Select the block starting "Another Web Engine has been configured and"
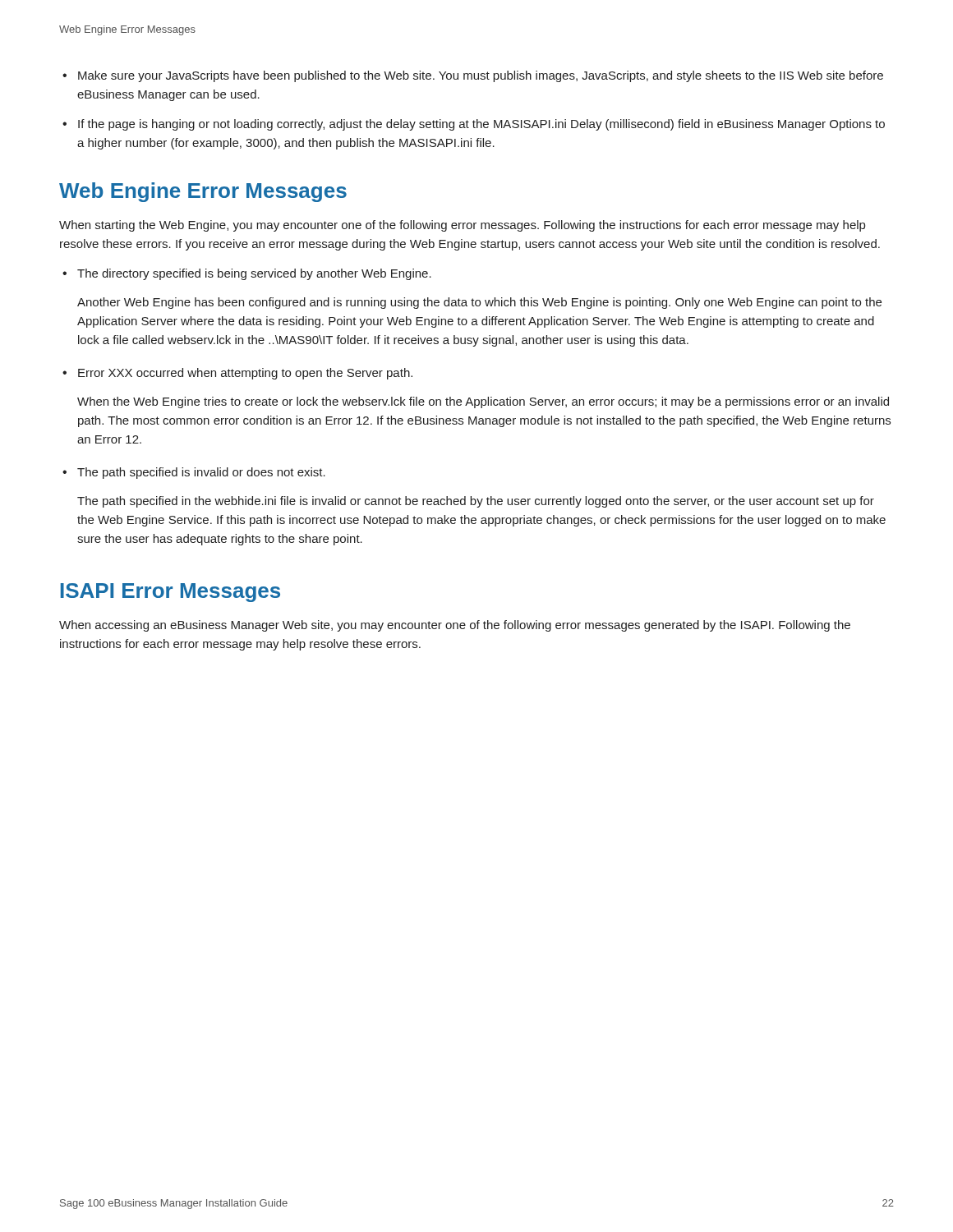 pos(480,321)
